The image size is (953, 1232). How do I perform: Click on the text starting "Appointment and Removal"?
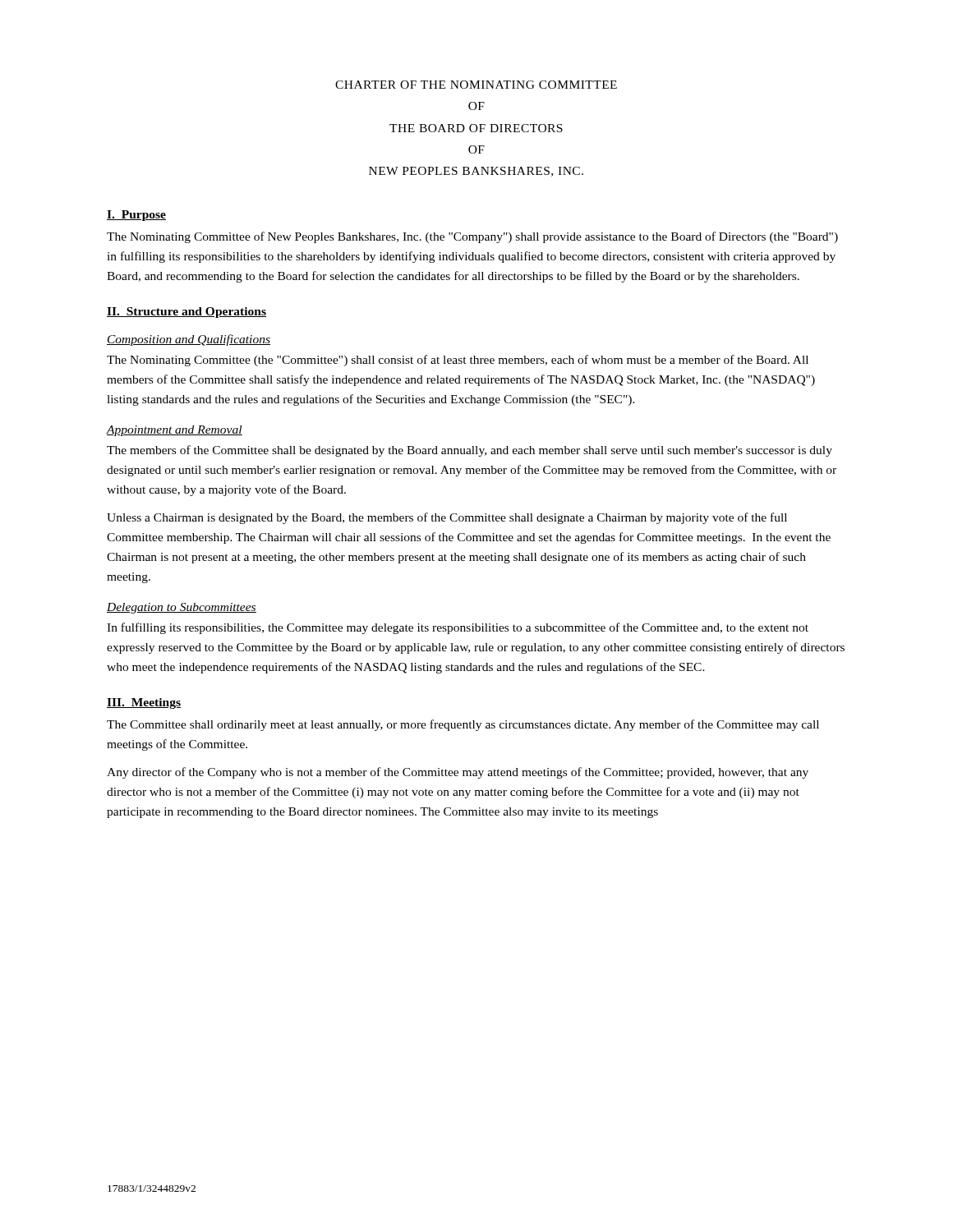[x=174, y=429]
